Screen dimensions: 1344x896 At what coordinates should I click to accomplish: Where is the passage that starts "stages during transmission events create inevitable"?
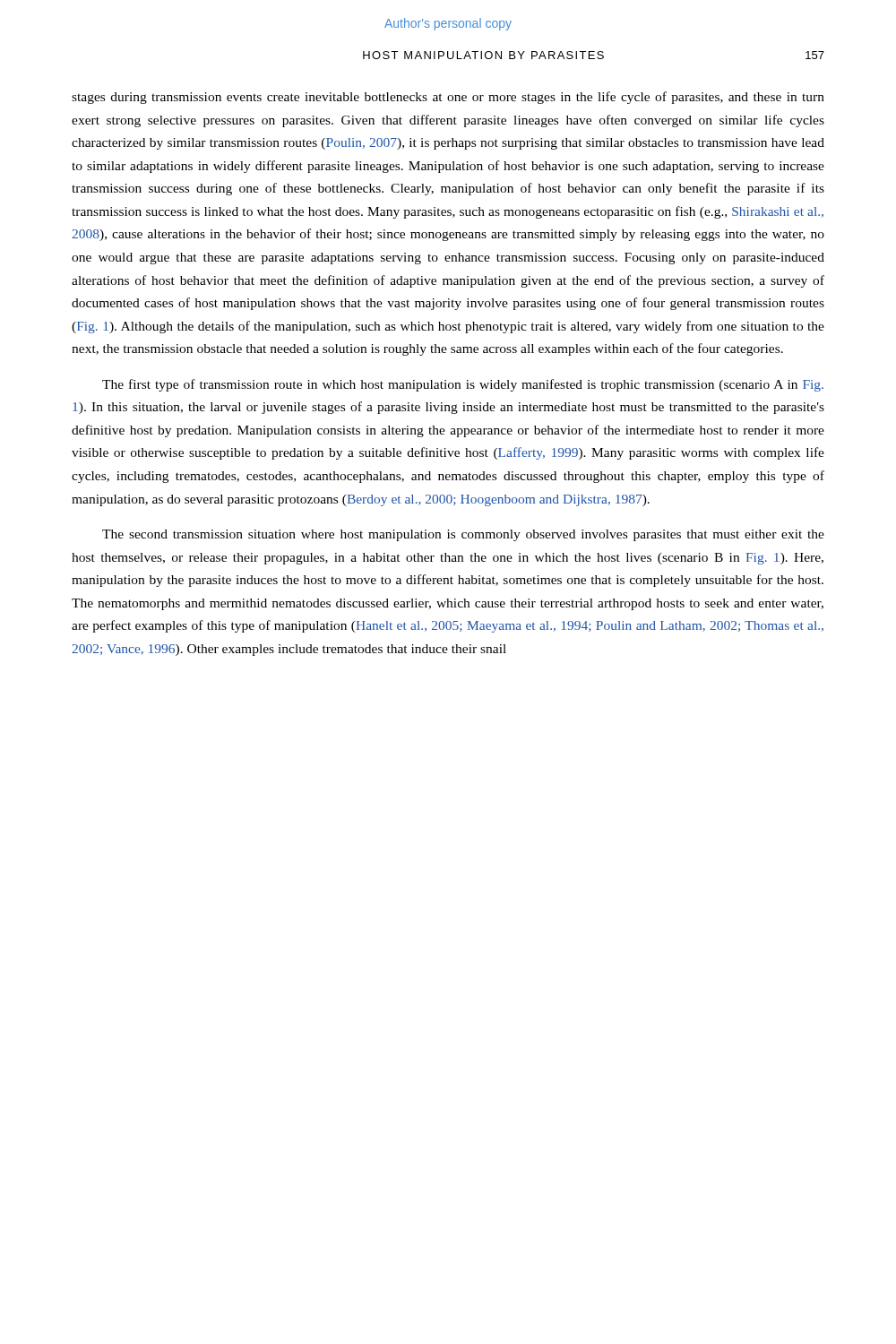448,222
